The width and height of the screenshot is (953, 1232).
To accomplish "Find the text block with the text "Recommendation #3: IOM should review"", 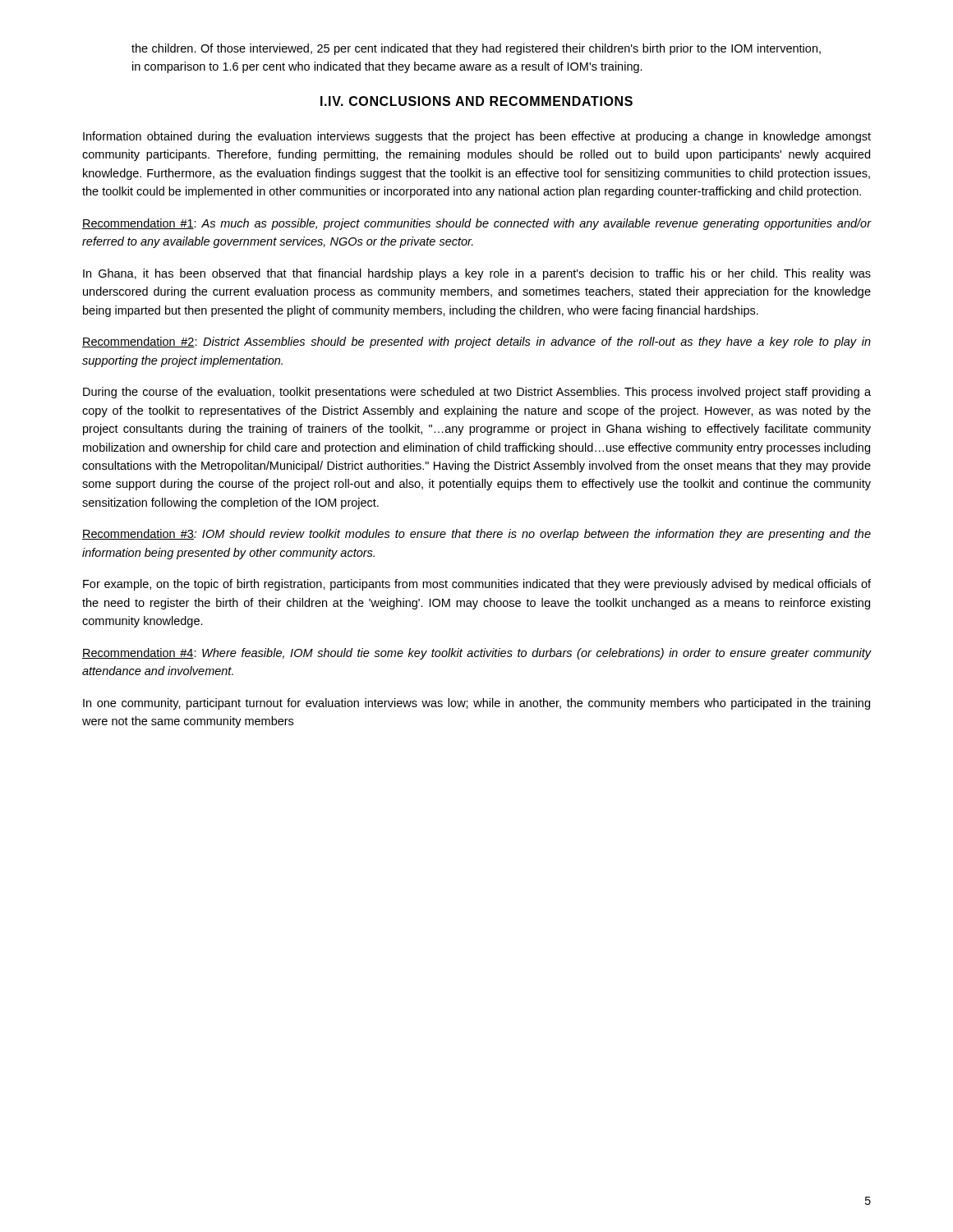I will tap(476, 543).
